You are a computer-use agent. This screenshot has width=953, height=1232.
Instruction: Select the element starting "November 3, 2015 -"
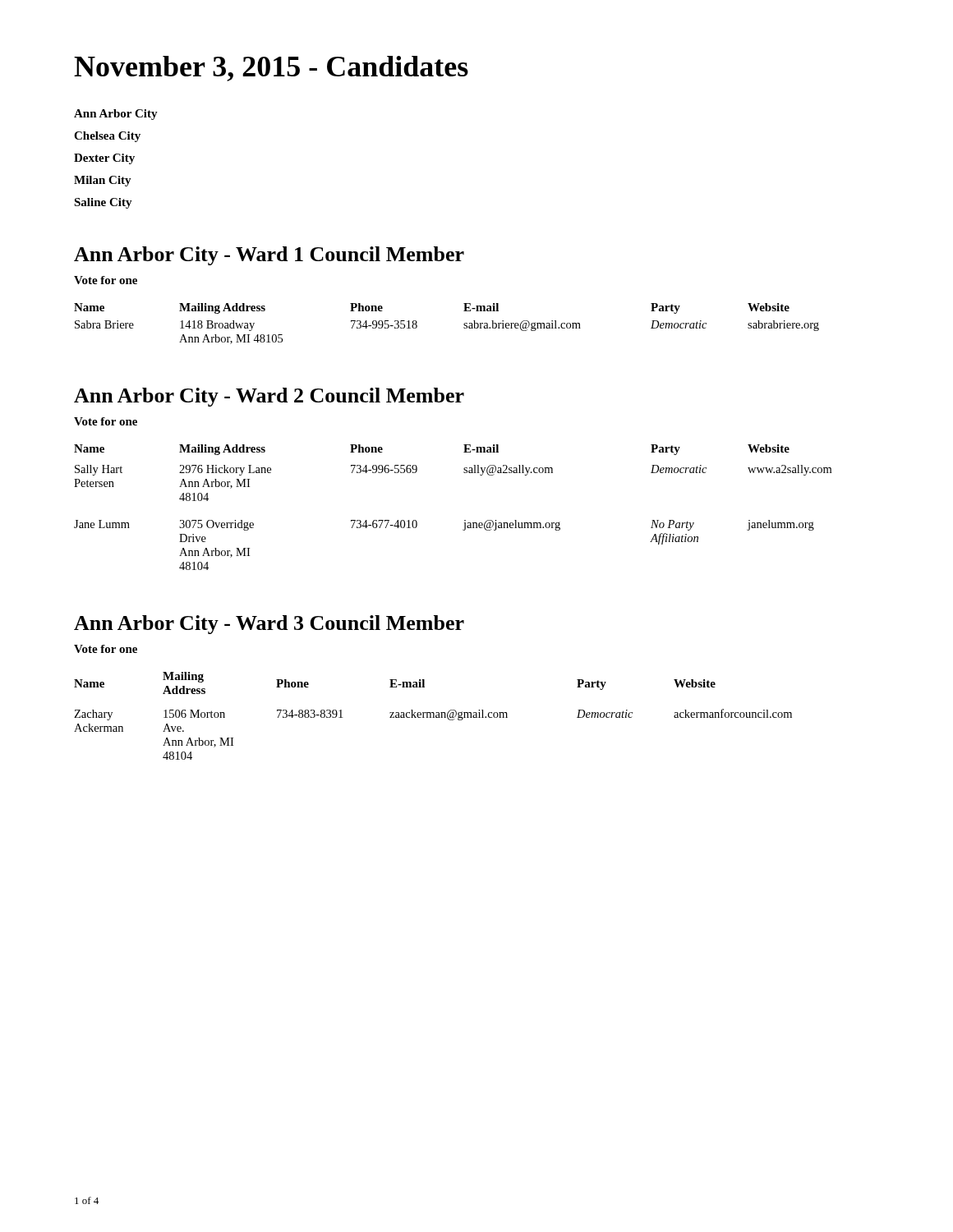coord(271,67)
